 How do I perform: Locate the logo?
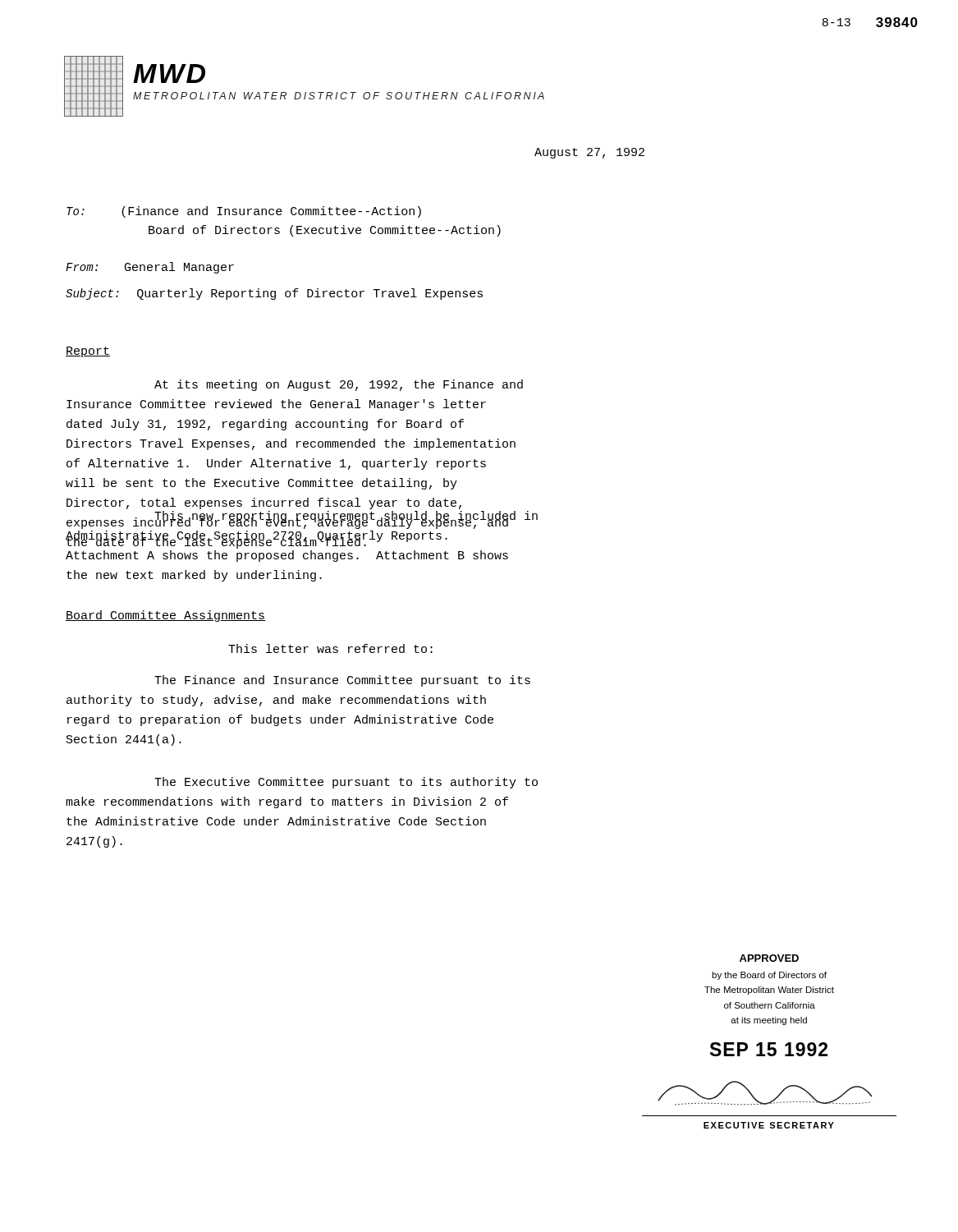tap(305, 86)
